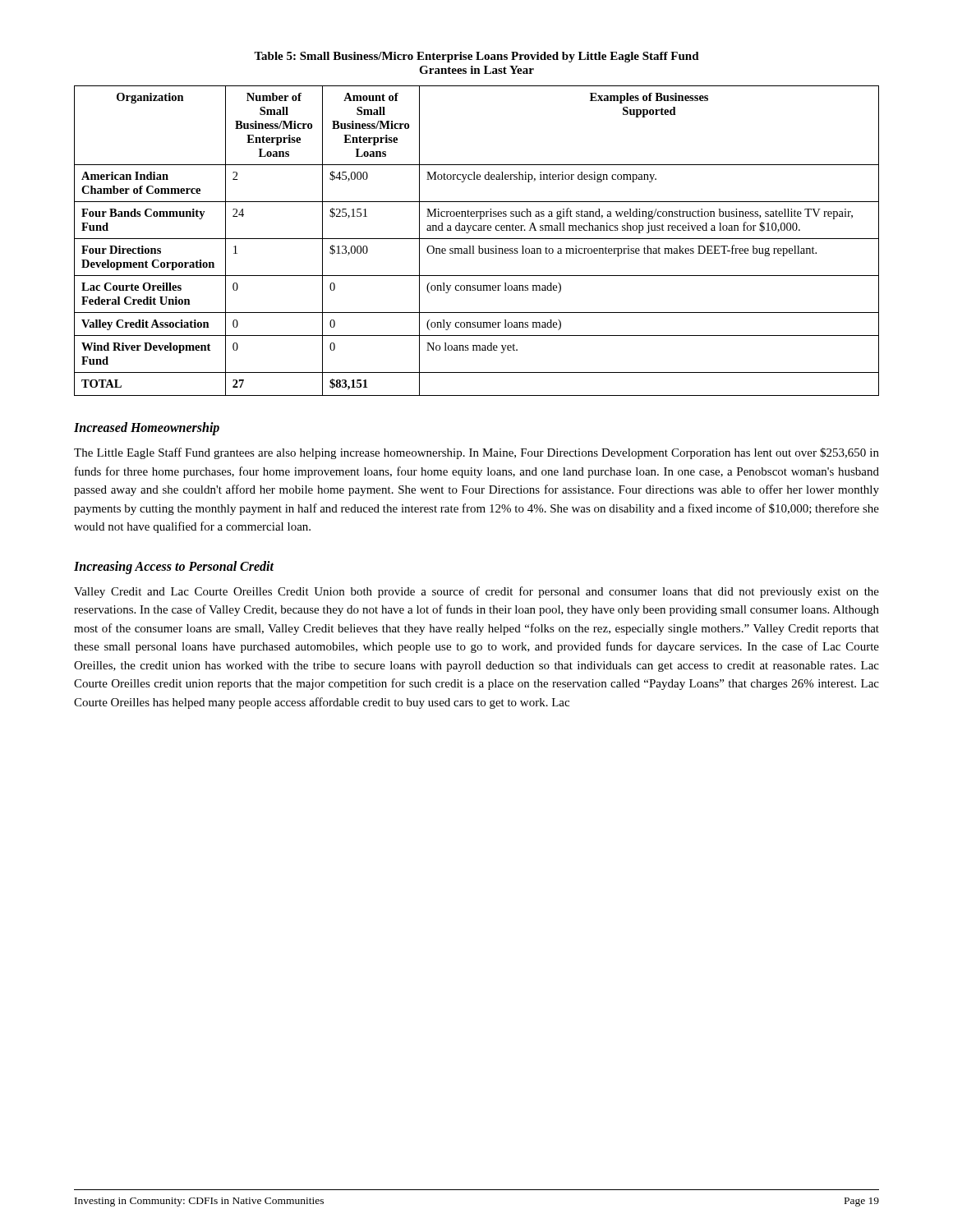Find a caption
The height and width of the screenshot is (1232, 953).
pos(476,63)
